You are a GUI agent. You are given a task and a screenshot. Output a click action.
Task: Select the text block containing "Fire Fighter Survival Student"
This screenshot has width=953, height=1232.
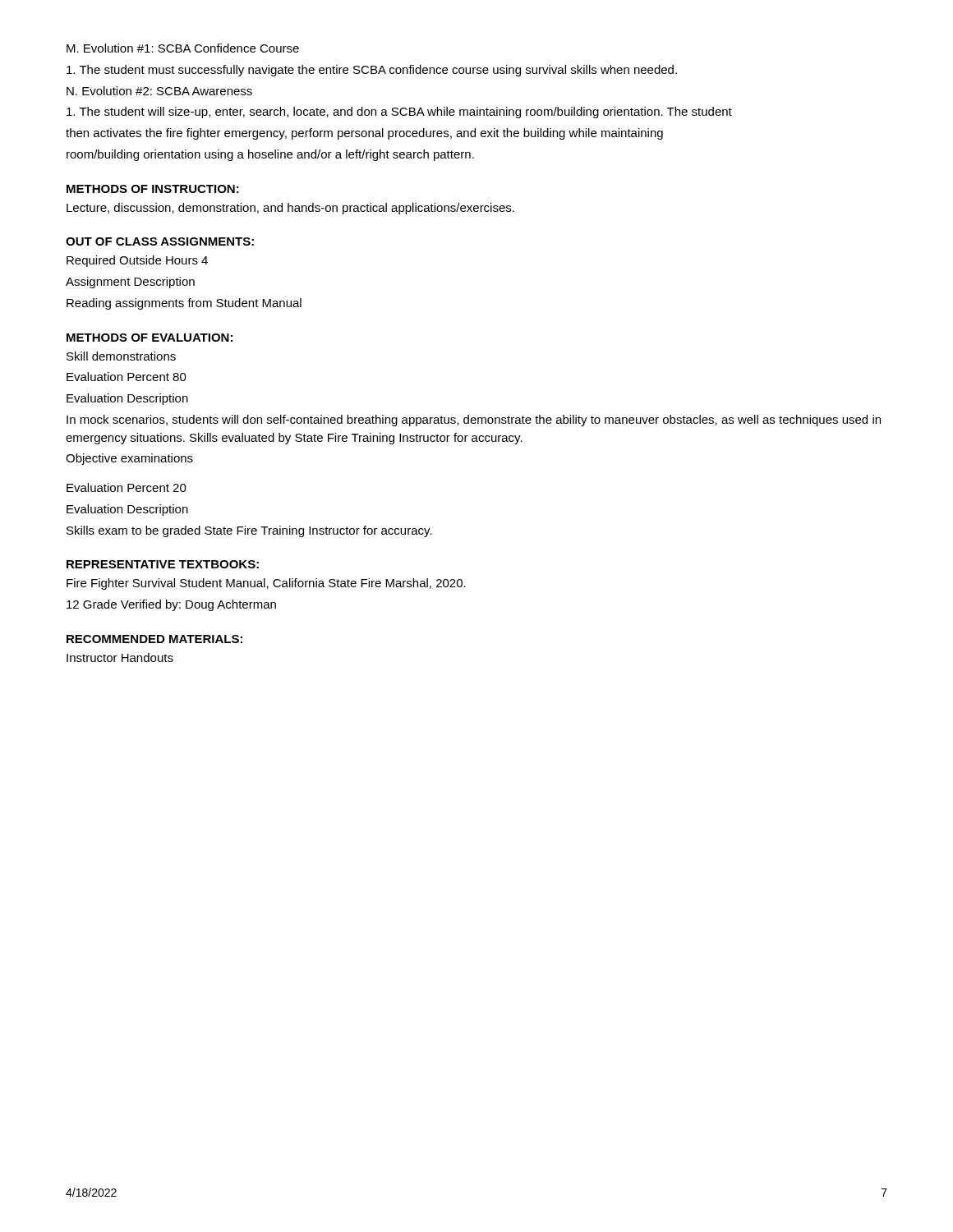(266, 583)
